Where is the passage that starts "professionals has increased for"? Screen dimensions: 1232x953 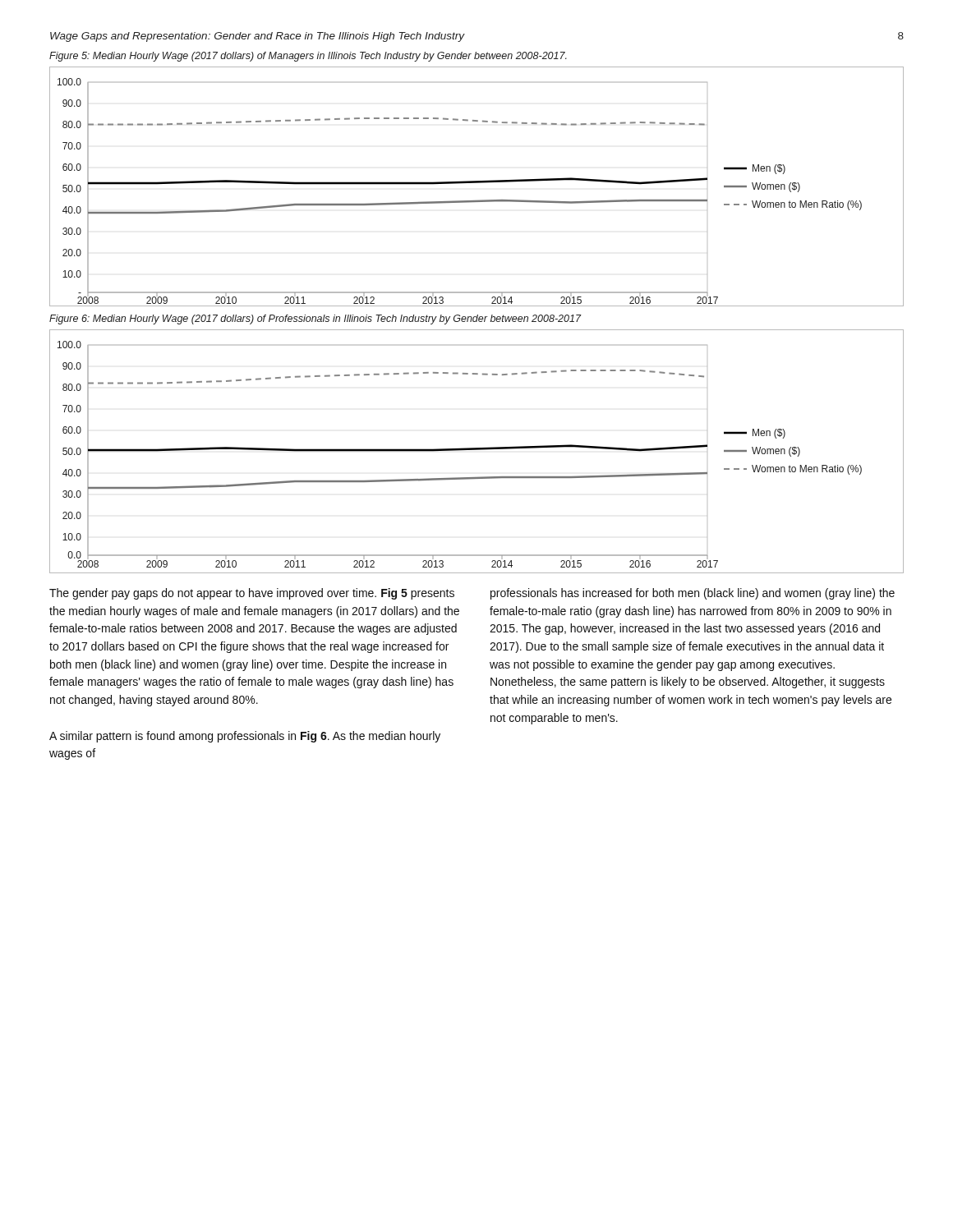tap(692, 655)
